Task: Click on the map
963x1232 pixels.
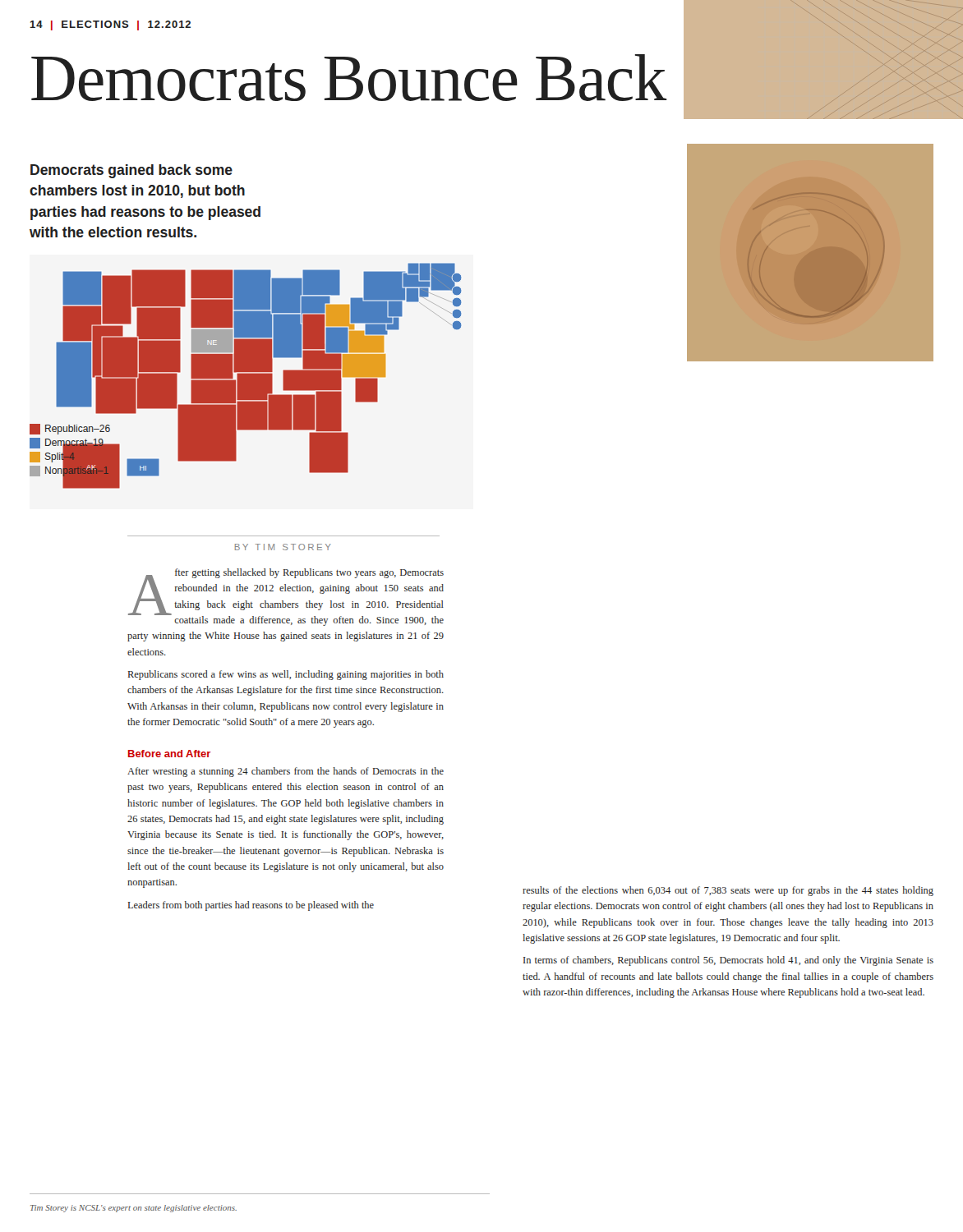Action: pyautogui.click(x=251, y=382)
